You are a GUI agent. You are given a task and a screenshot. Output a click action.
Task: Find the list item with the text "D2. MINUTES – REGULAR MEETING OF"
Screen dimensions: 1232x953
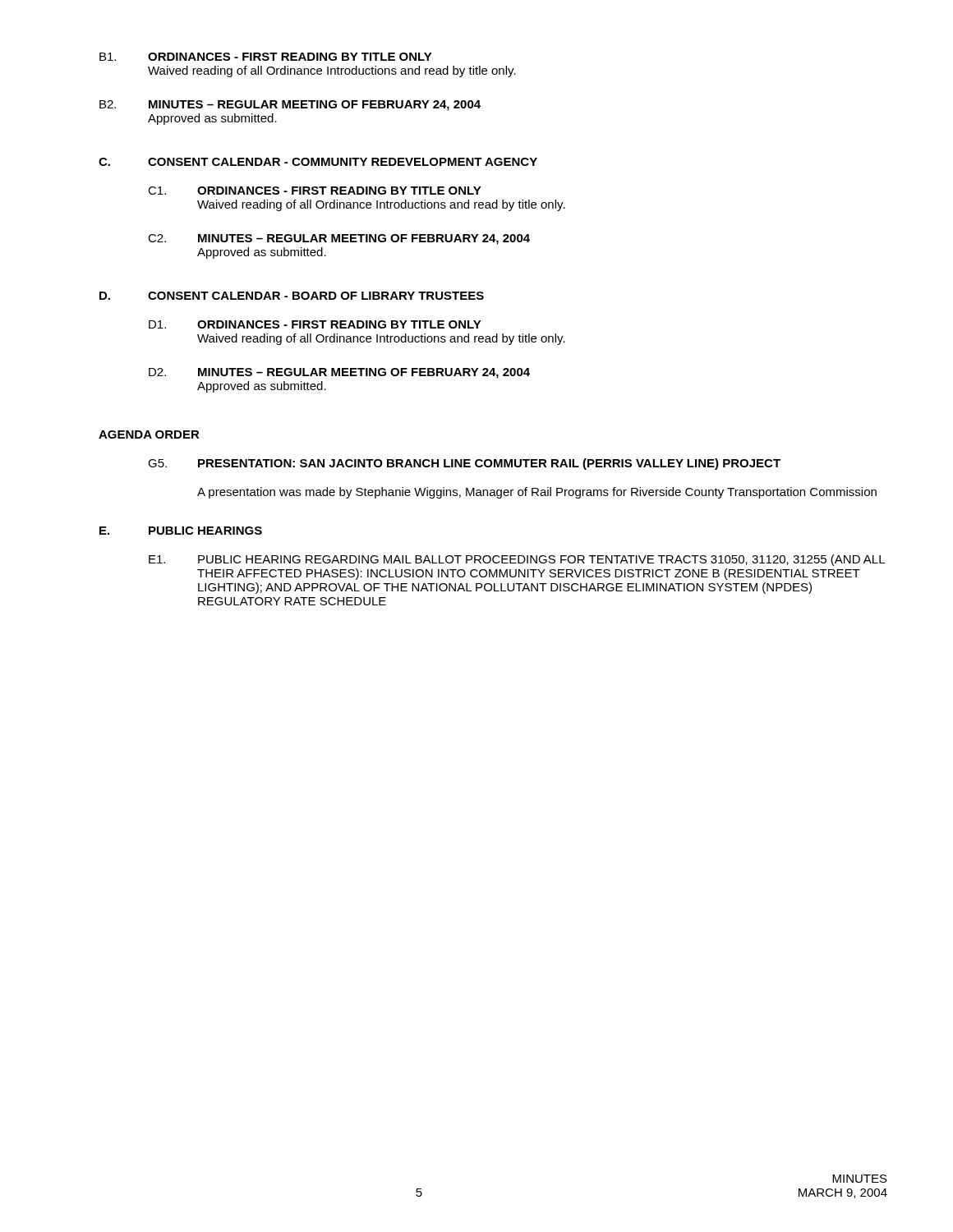click(518, 379)
